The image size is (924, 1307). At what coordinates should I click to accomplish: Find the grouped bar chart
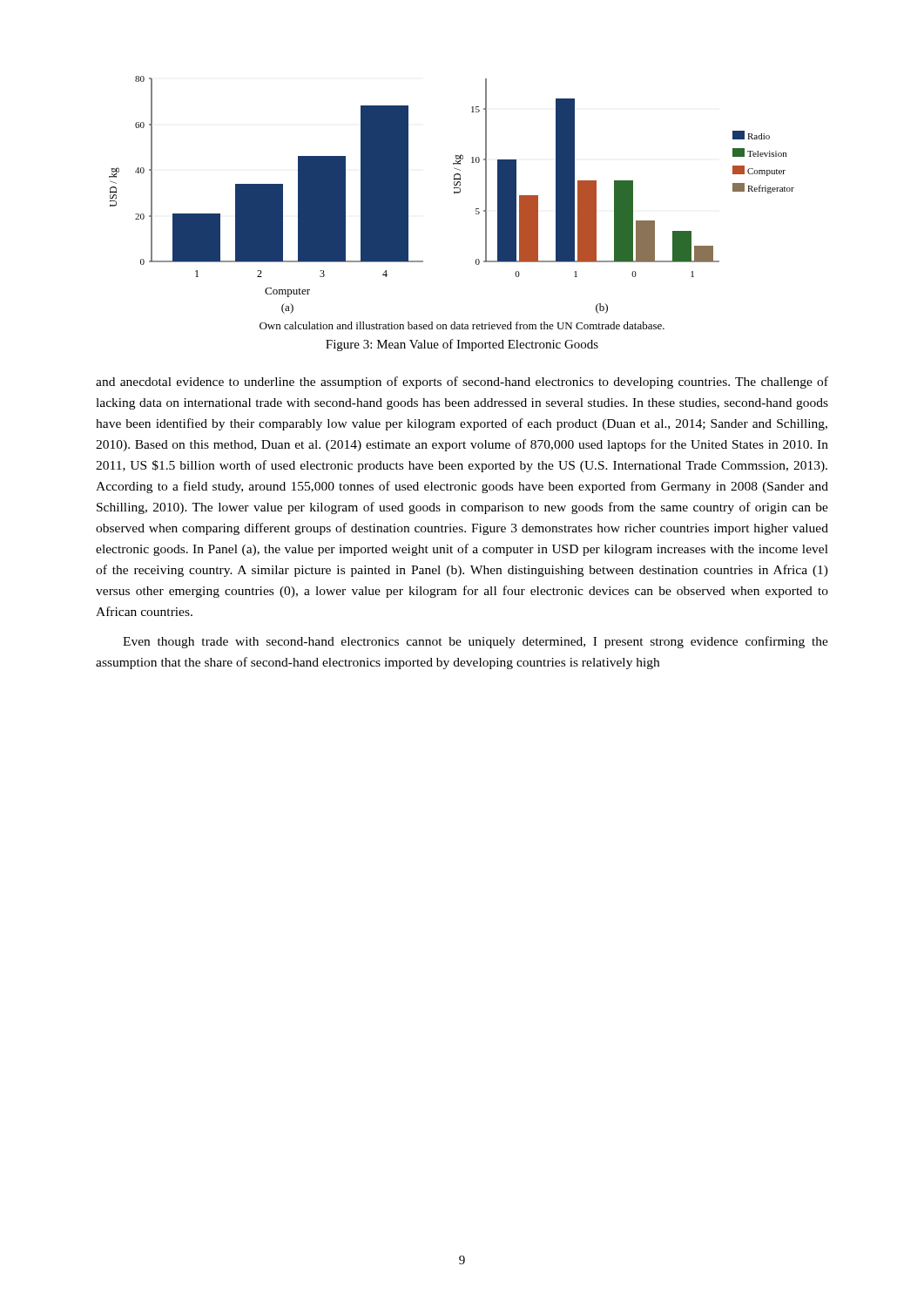[462, 187]
